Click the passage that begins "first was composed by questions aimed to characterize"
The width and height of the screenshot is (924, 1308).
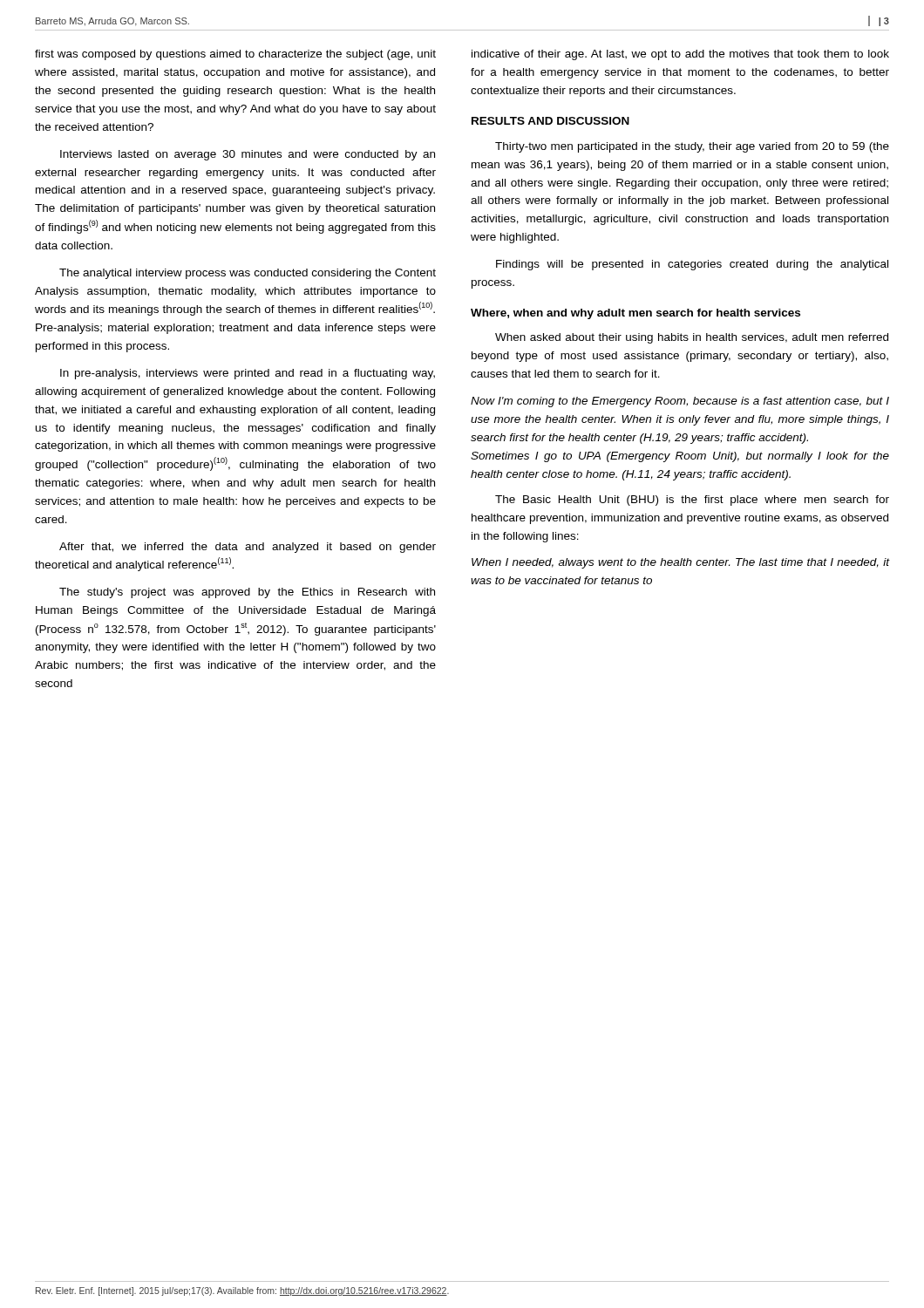pyautogui.click(x=235, y=91)
